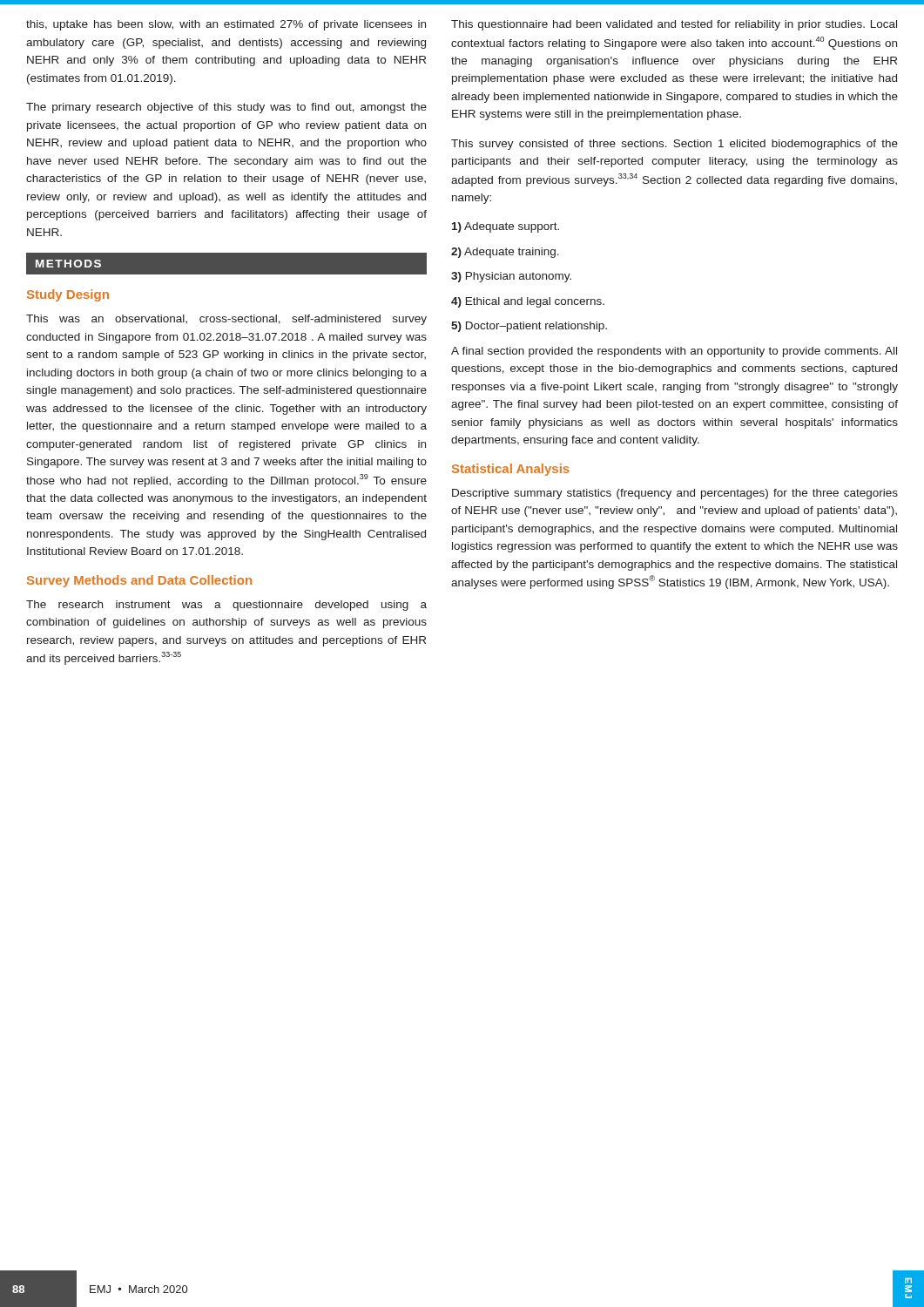Locate the list item containing "4) Ethical and legal"

tap(528, 302)
